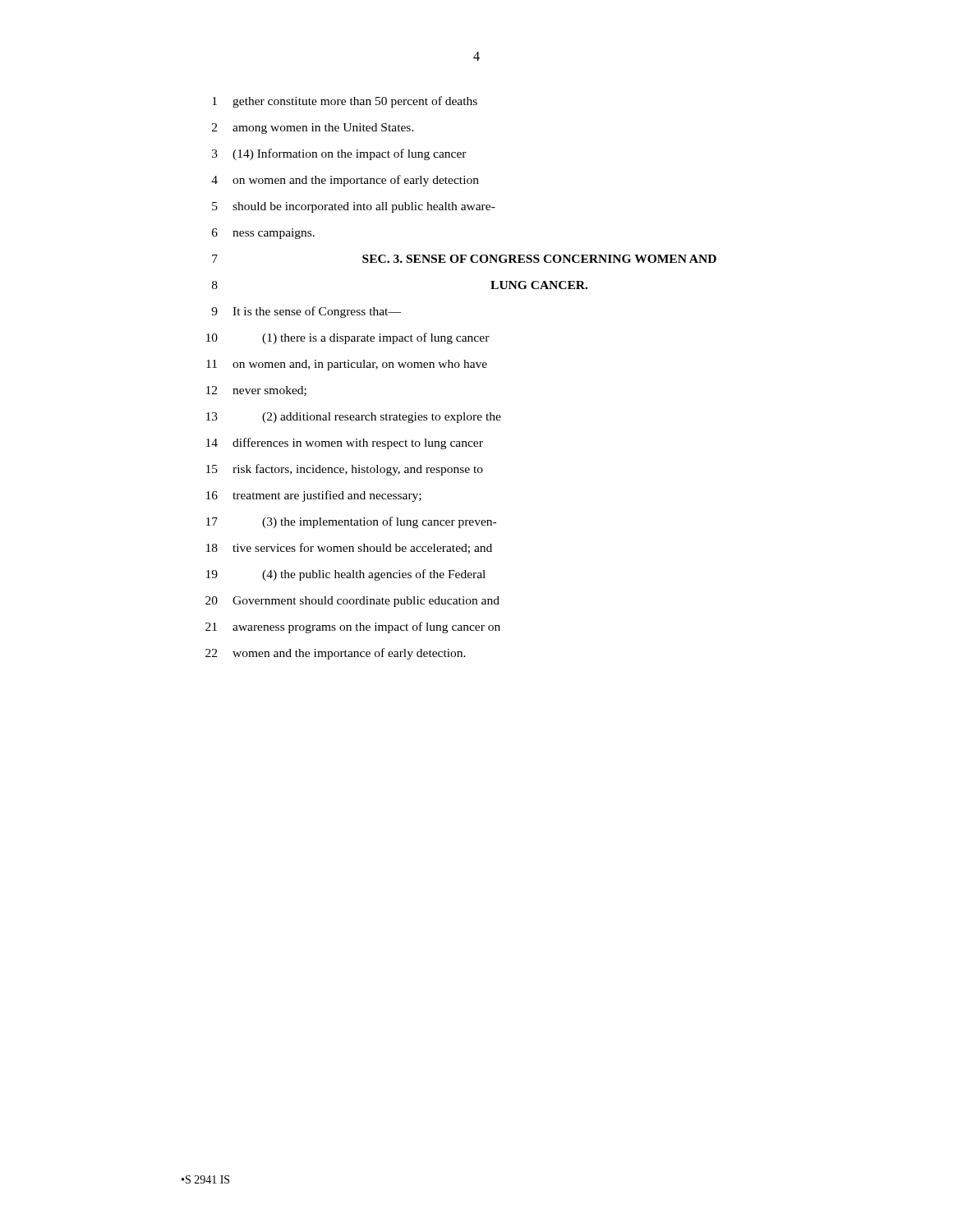Select the passage starting "16 treatment are justified and necessary;"
This screenshot has width=953, height=1232.
(314, 496)
